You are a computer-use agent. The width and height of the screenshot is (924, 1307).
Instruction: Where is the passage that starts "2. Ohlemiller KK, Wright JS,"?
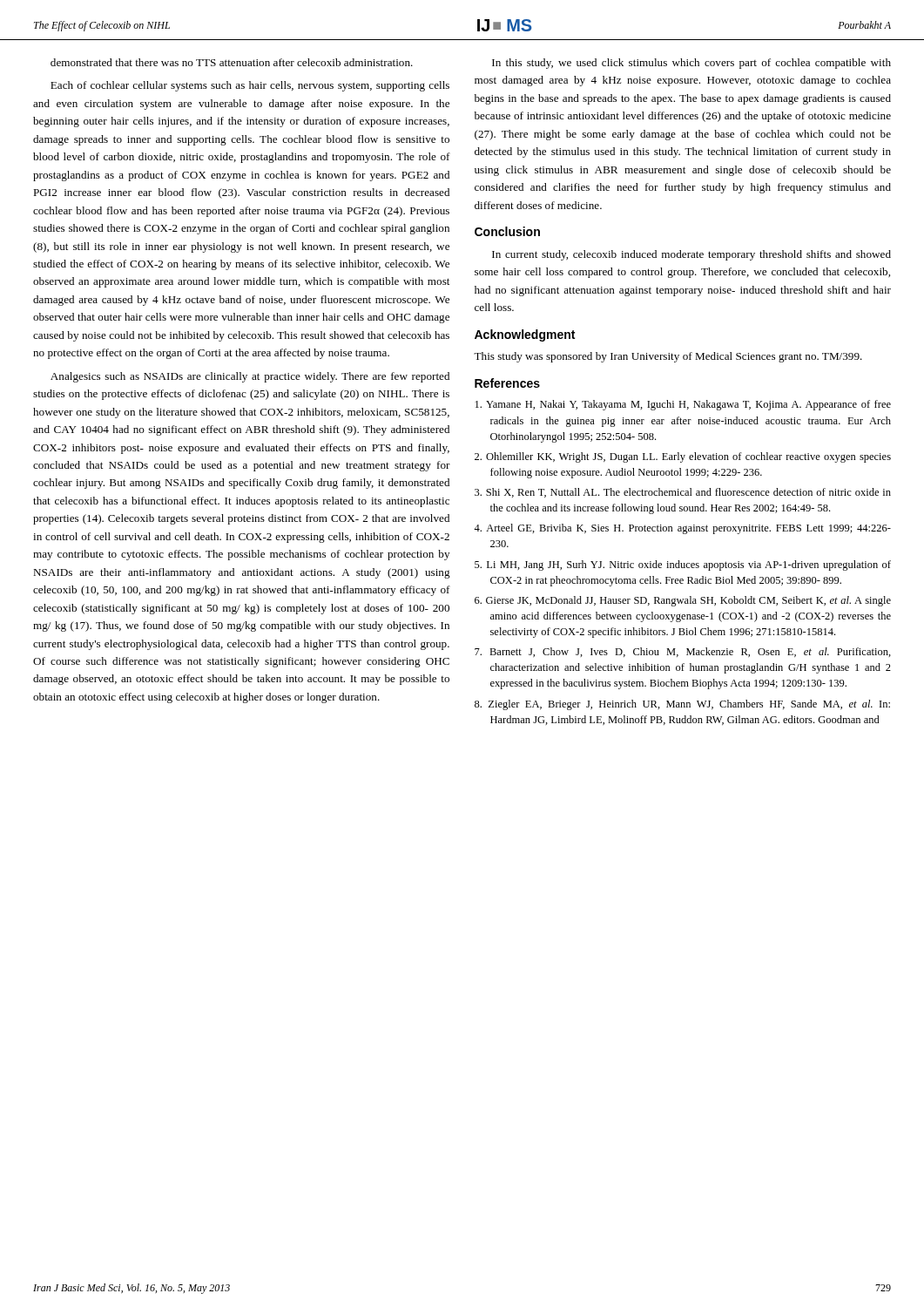(x=683, y=464)
